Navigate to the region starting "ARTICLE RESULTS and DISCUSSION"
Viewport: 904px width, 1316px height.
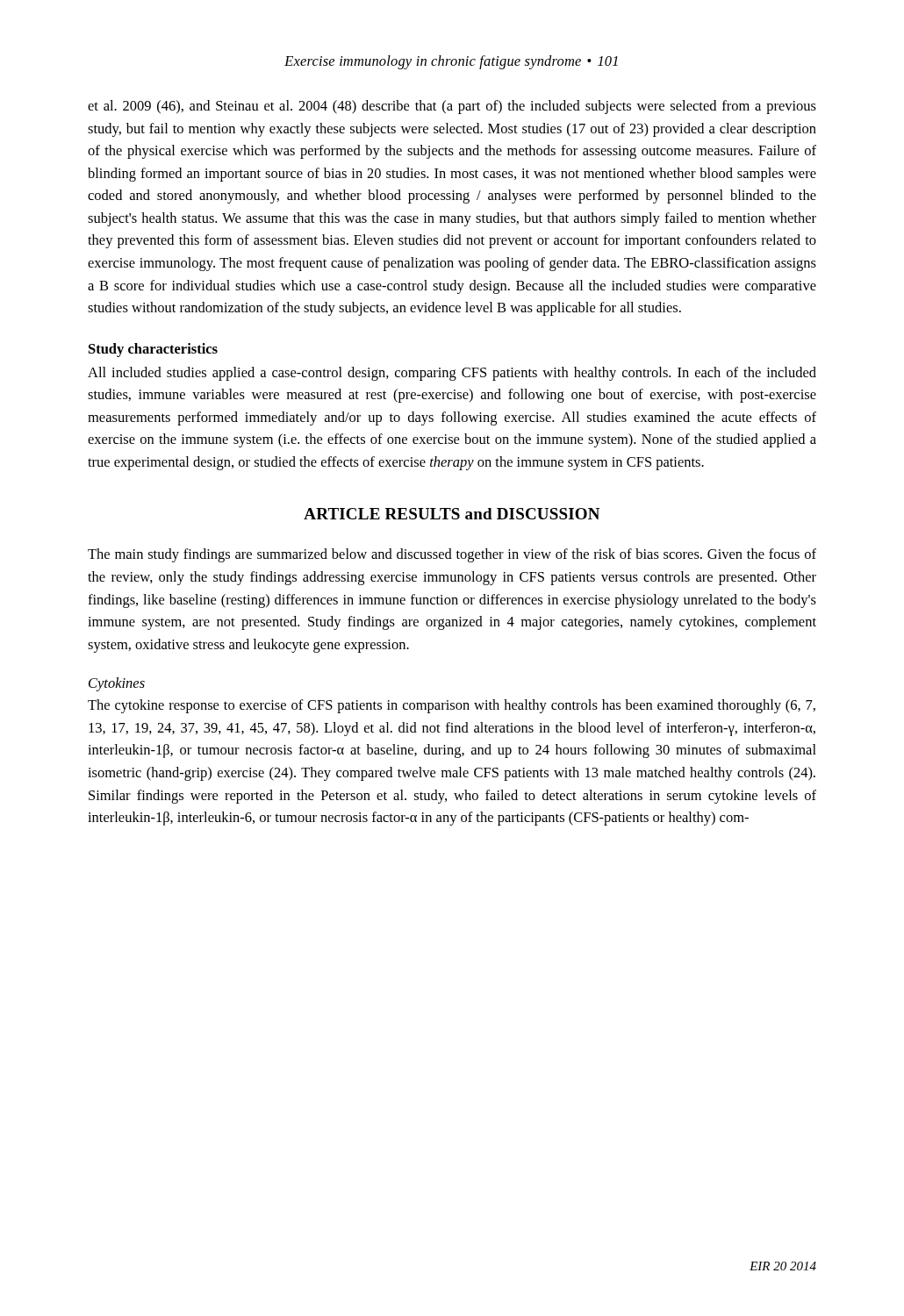click(452, 514)
